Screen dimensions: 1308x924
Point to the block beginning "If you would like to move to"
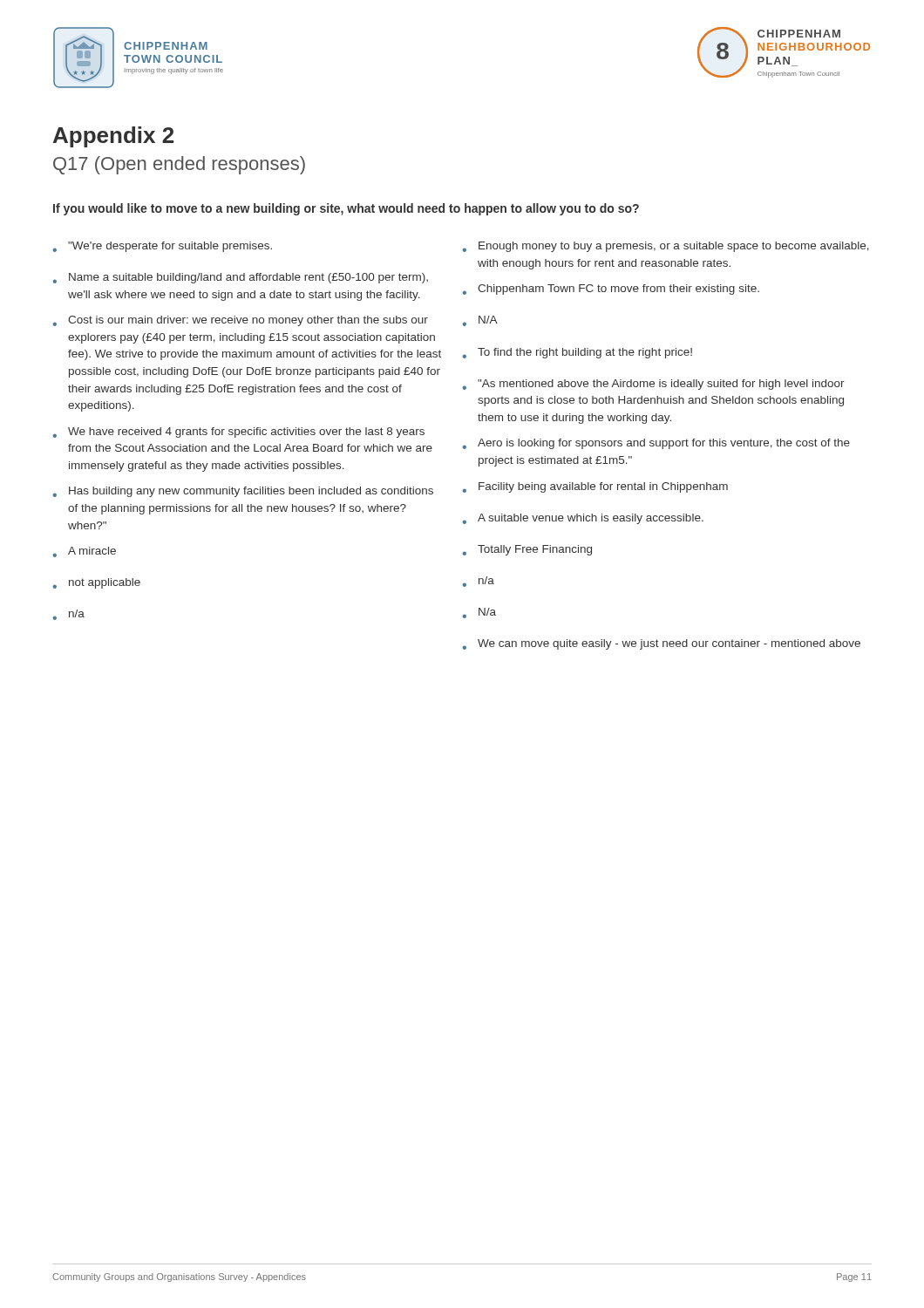point(346,208)
